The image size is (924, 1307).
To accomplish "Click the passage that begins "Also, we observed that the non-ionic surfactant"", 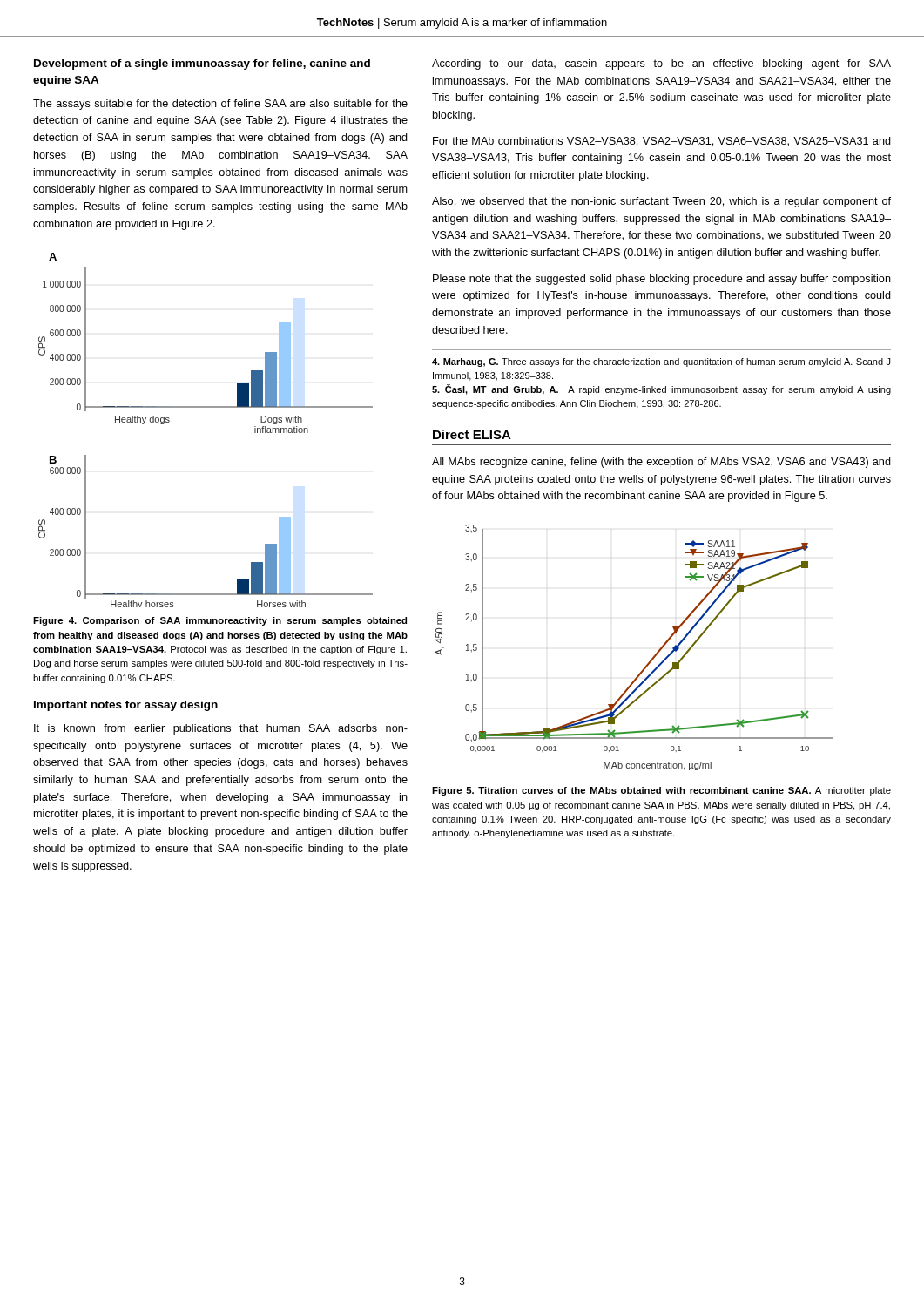I will 661,227.
